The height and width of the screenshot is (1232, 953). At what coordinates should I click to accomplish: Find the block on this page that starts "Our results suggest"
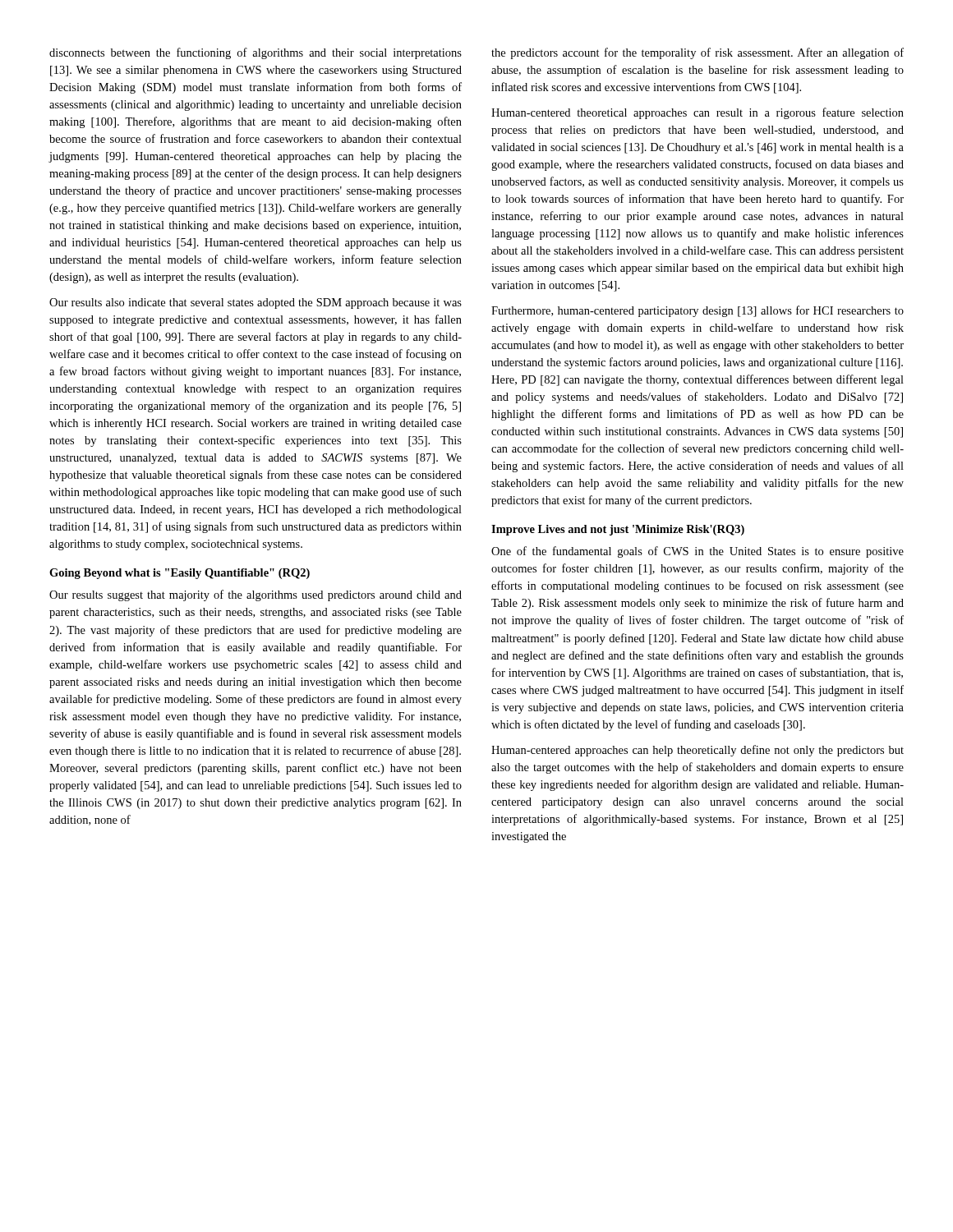tap(255, 708)
